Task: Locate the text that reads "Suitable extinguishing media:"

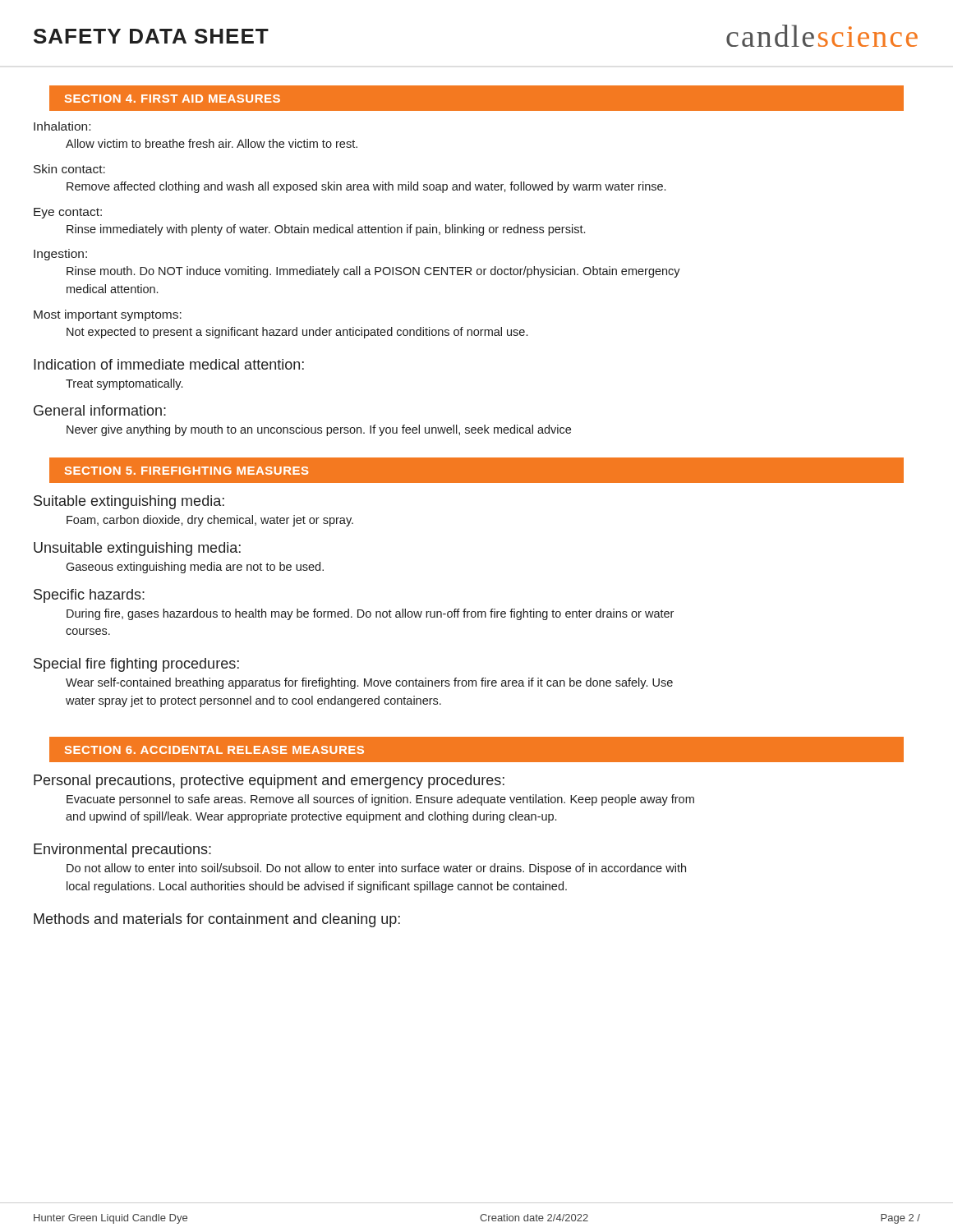Action: (129, 501)
